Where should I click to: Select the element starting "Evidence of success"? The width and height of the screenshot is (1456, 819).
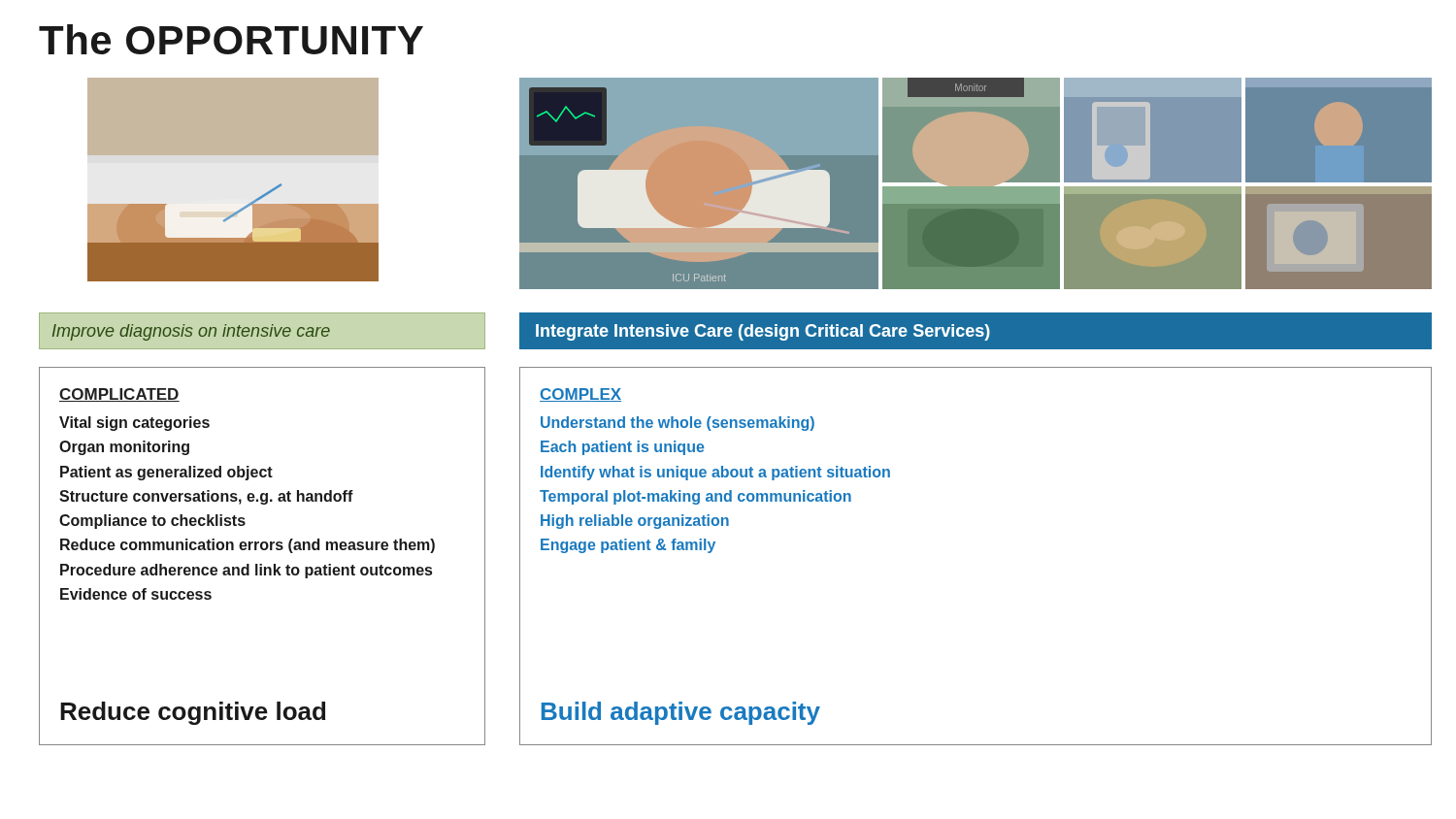136,594
